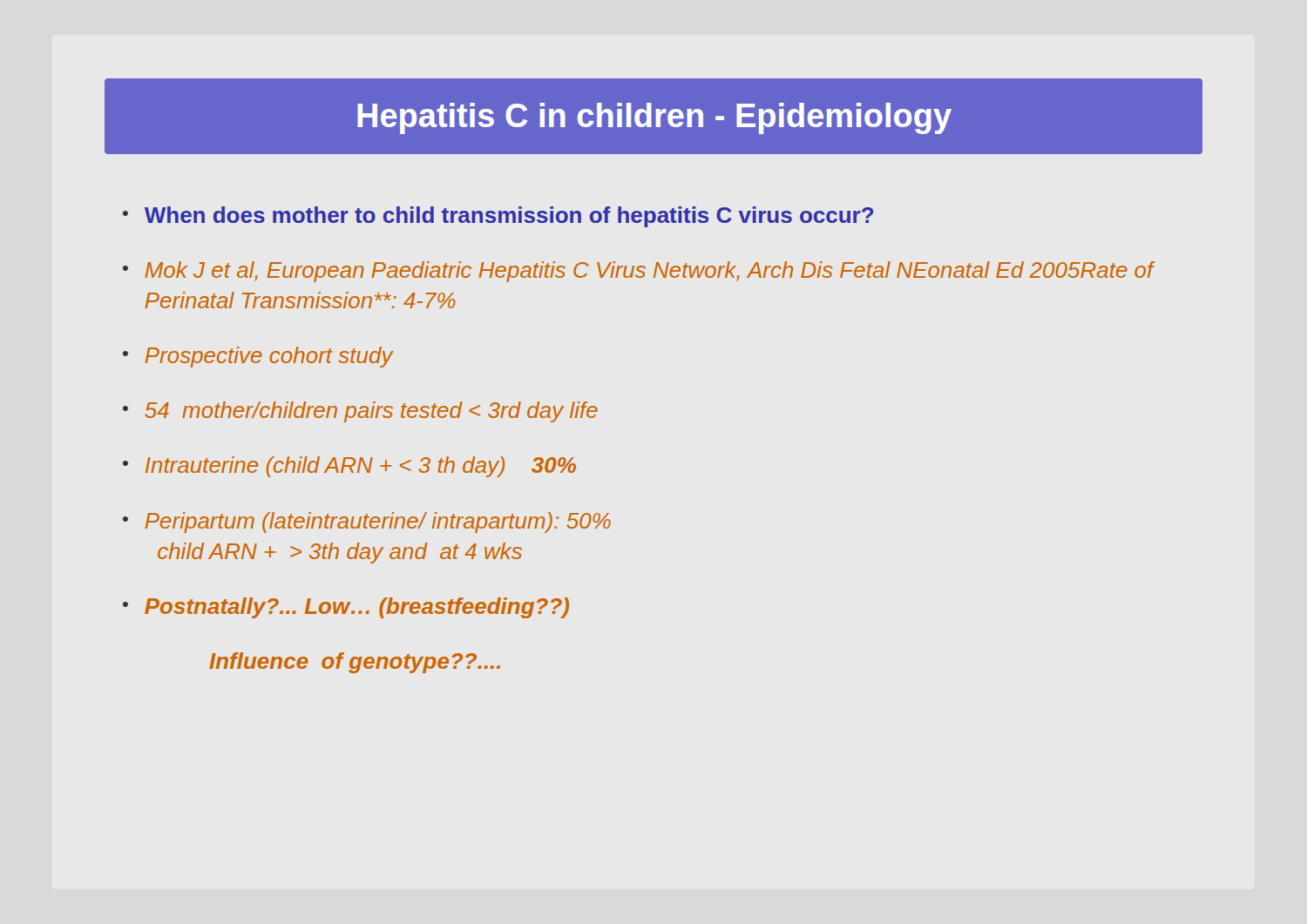Click where it says "• Postnatally?... Low… (breastfeeding??)"
The image size is (1307, 924).
(346, 606)
